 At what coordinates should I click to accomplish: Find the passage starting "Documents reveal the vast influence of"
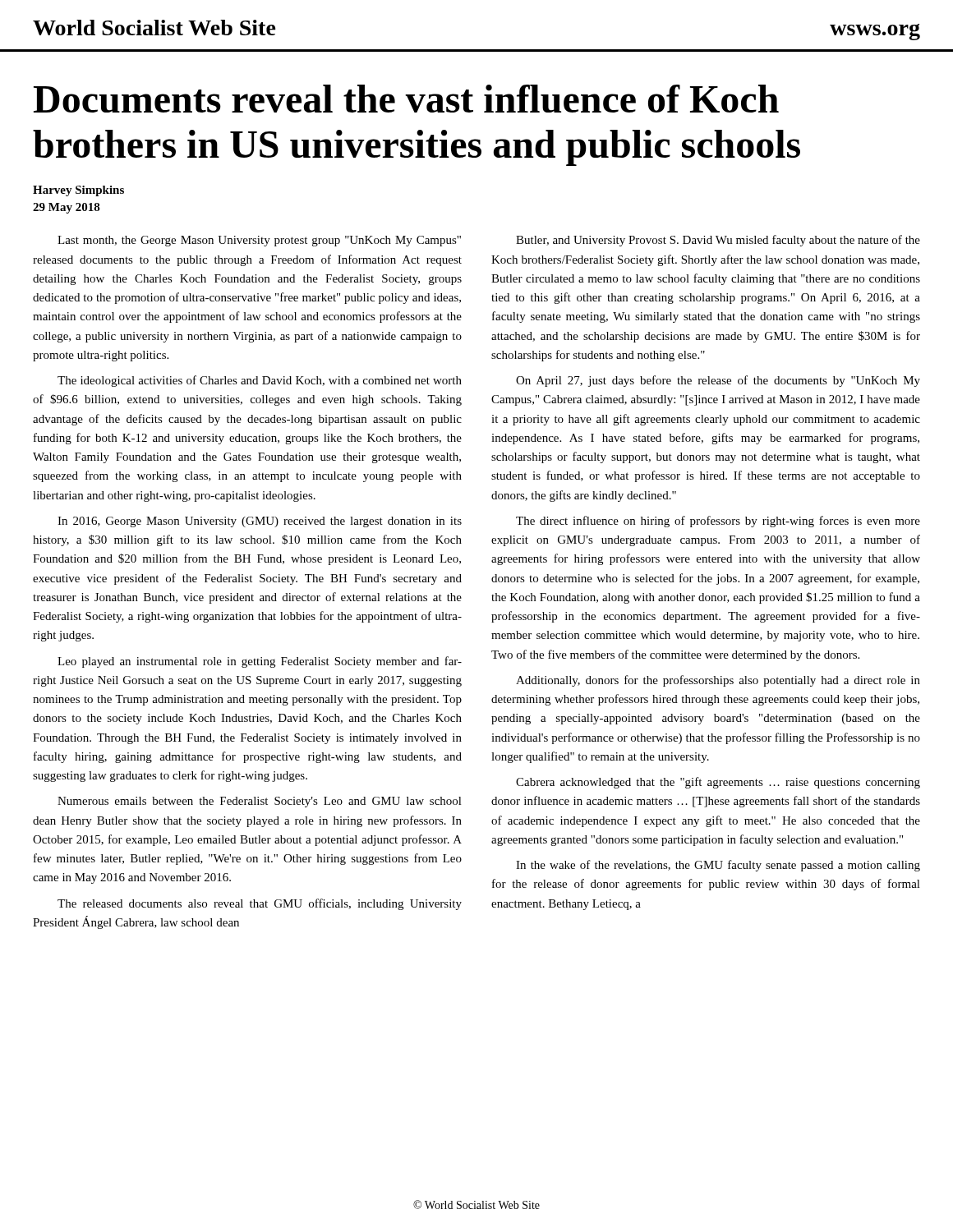coord(476,122)
